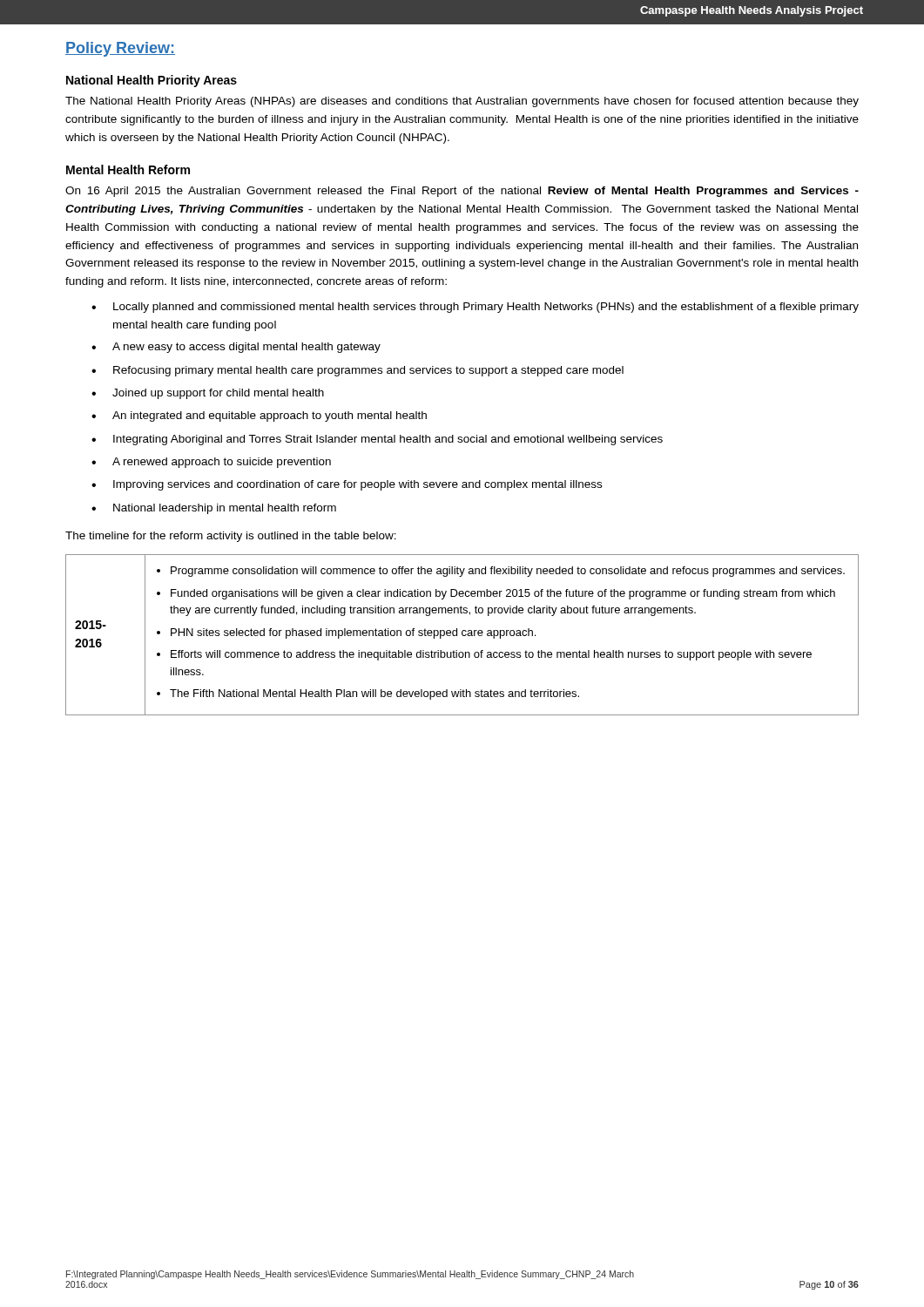Locate the title
The height and width of the screenshot is (1307, 924).
coord(120,48)
